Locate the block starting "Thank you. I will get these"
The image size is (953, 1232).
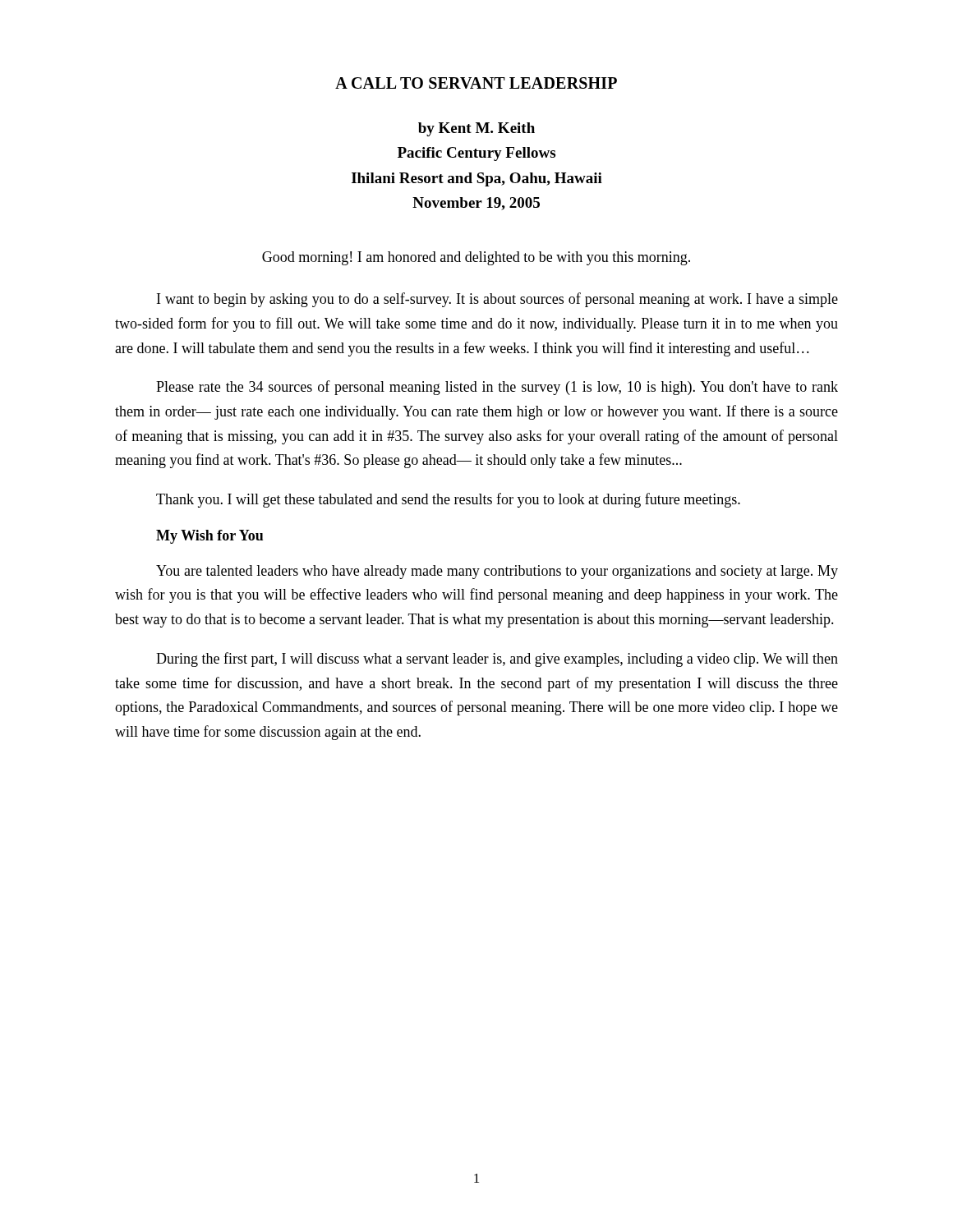pos(449,499)
